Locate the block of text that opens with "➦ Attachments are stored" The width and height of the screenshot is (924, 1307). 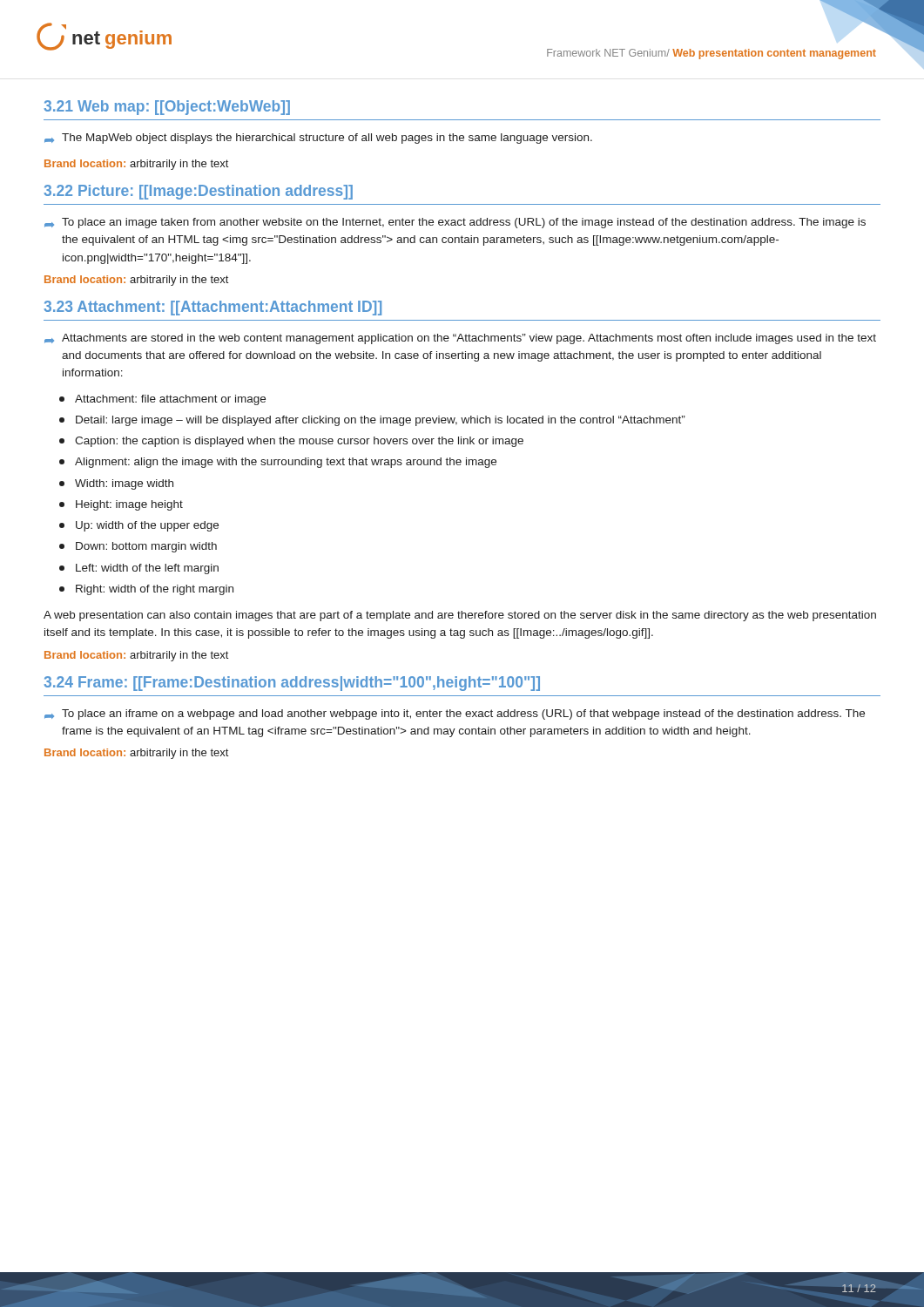(462, 356)
